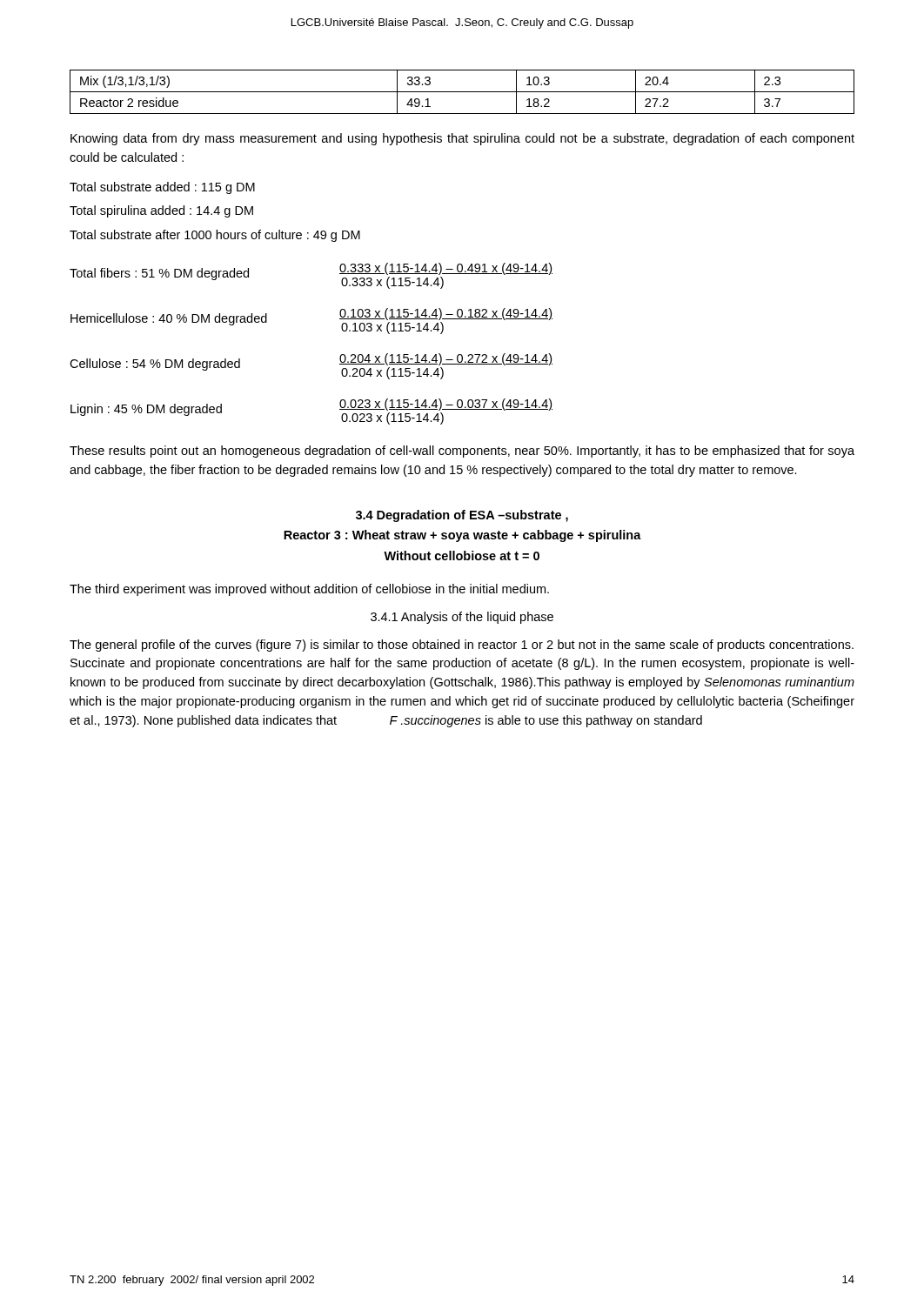Find the element starting "Knowing data from dry mass measurement and using"

tap(462, 148)
